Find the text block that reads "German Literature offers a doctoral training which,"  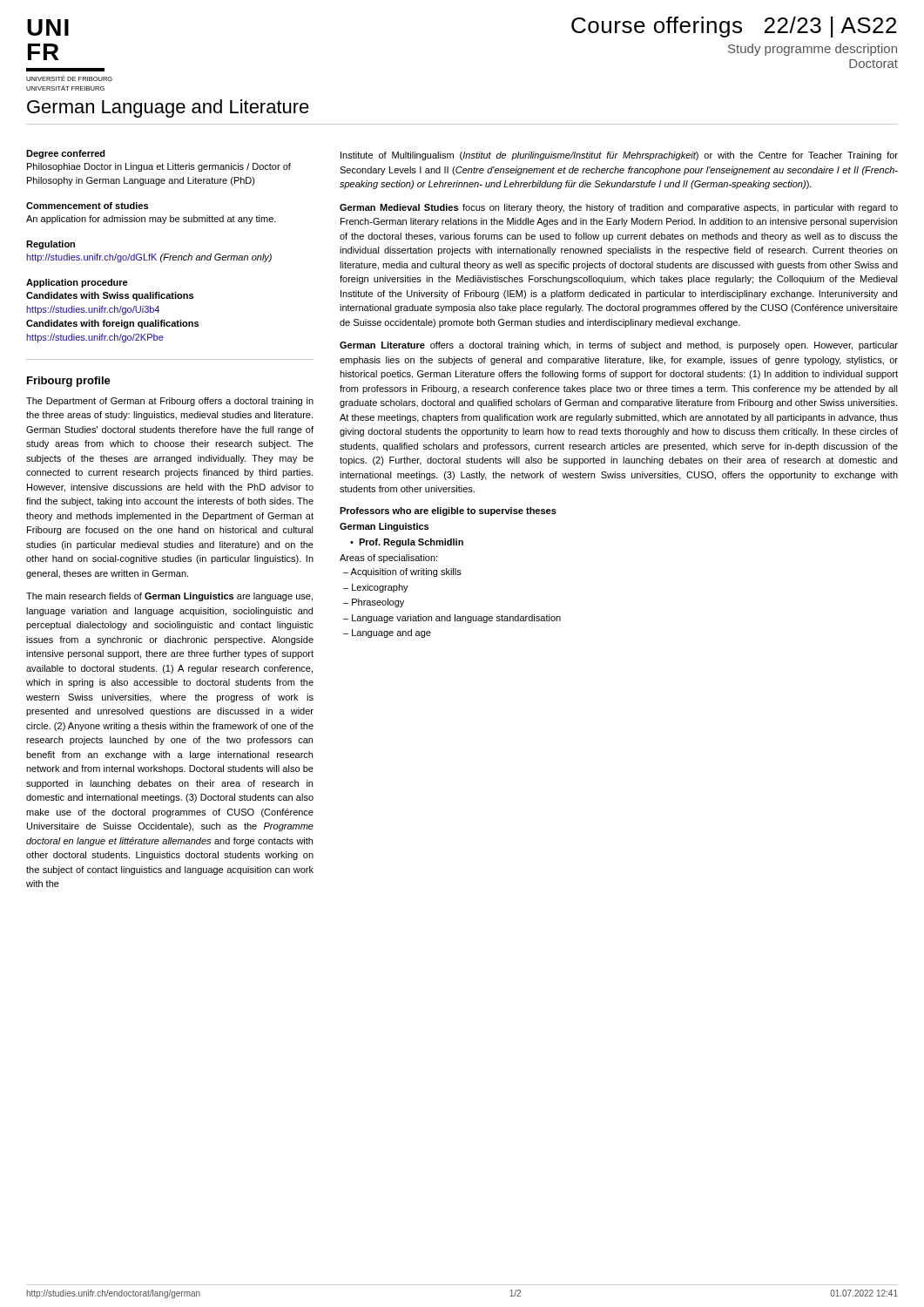(x=619, y=417)
